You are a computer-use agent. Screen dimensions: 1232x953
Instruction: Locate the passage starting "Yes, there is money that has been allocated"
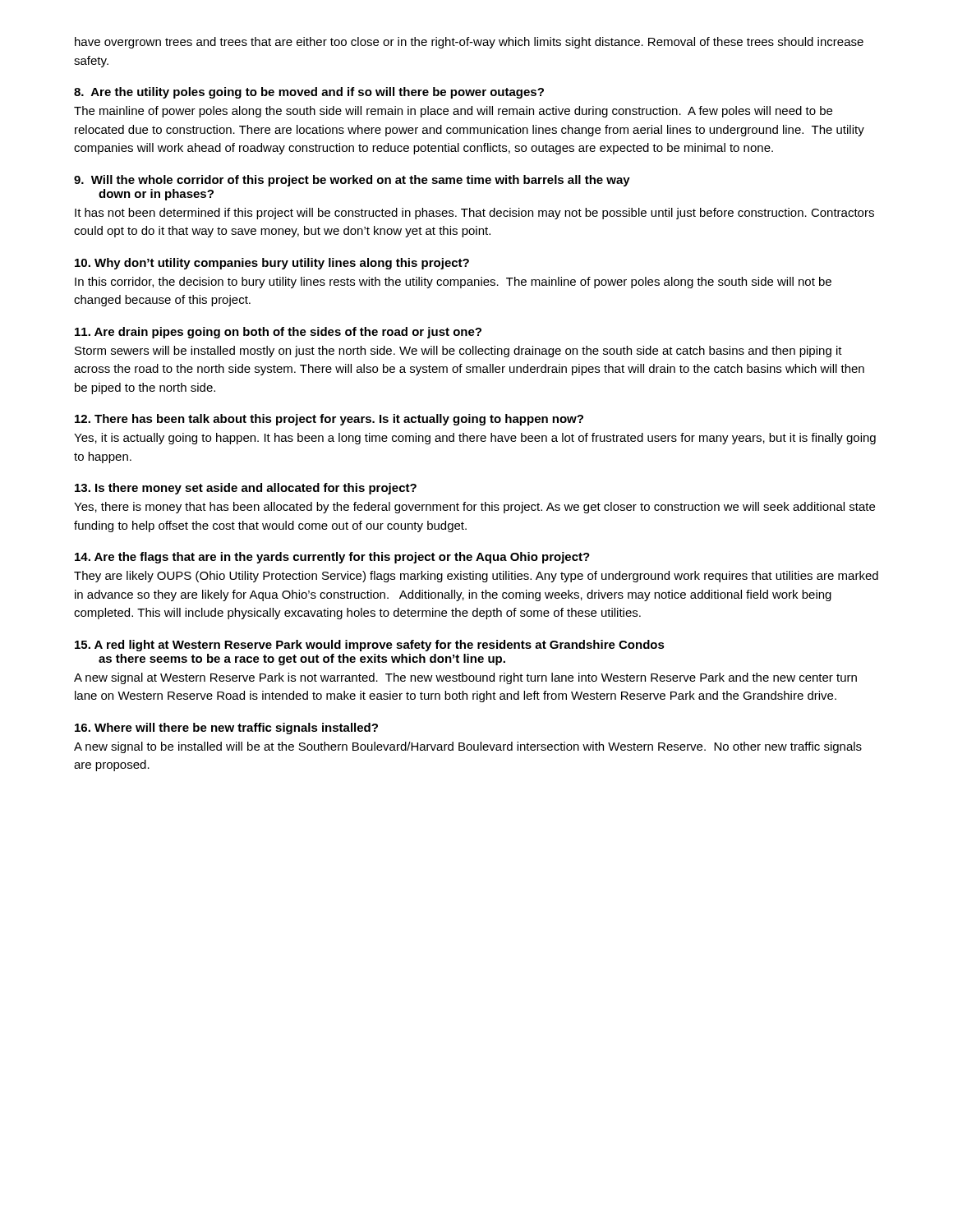(476, 516)
